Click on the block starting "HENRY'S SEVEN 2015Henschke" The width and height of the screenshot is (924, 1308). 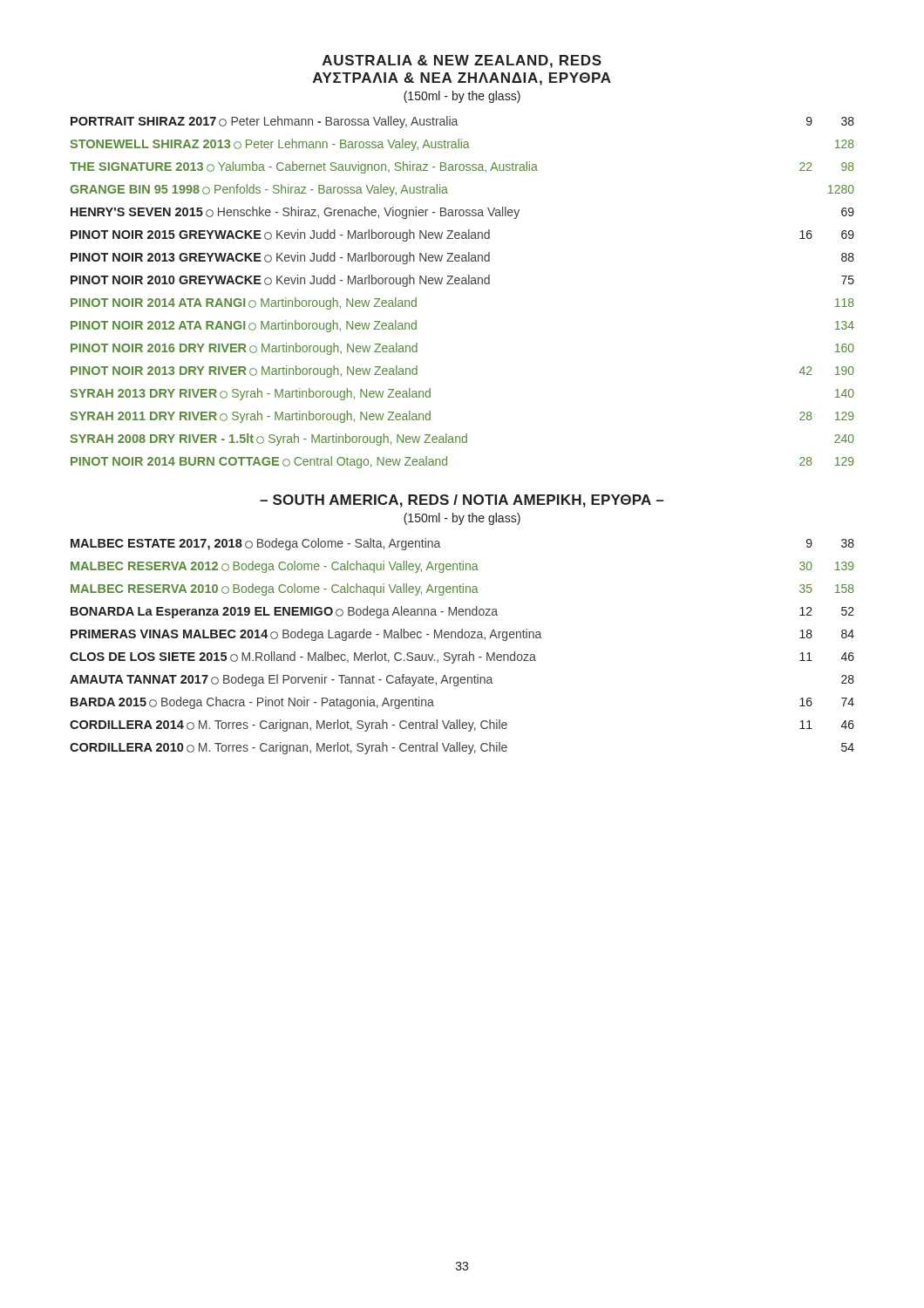[462, 212]
